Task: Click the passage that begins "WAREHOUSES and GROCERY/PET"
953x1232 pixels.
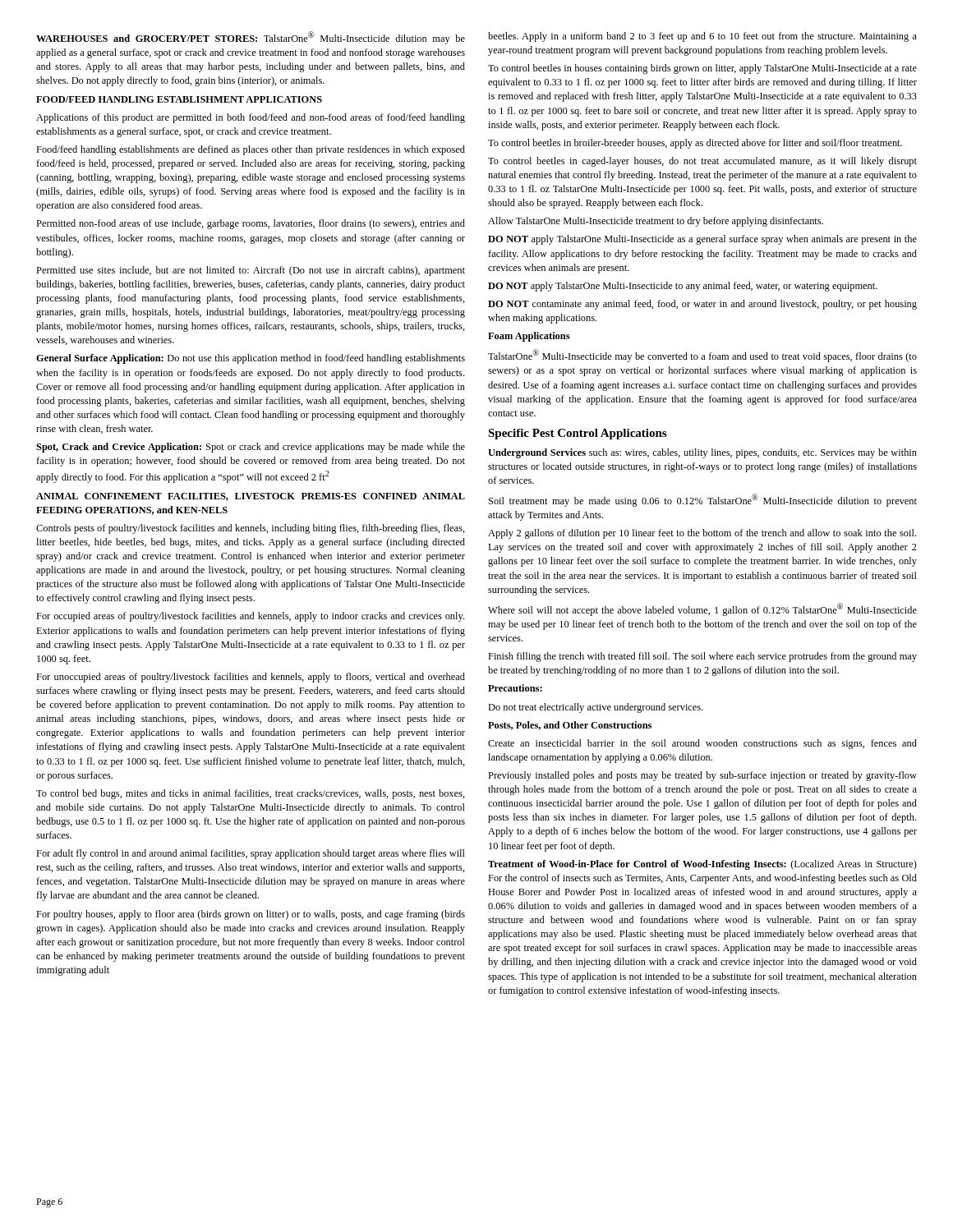Action: 251,59
